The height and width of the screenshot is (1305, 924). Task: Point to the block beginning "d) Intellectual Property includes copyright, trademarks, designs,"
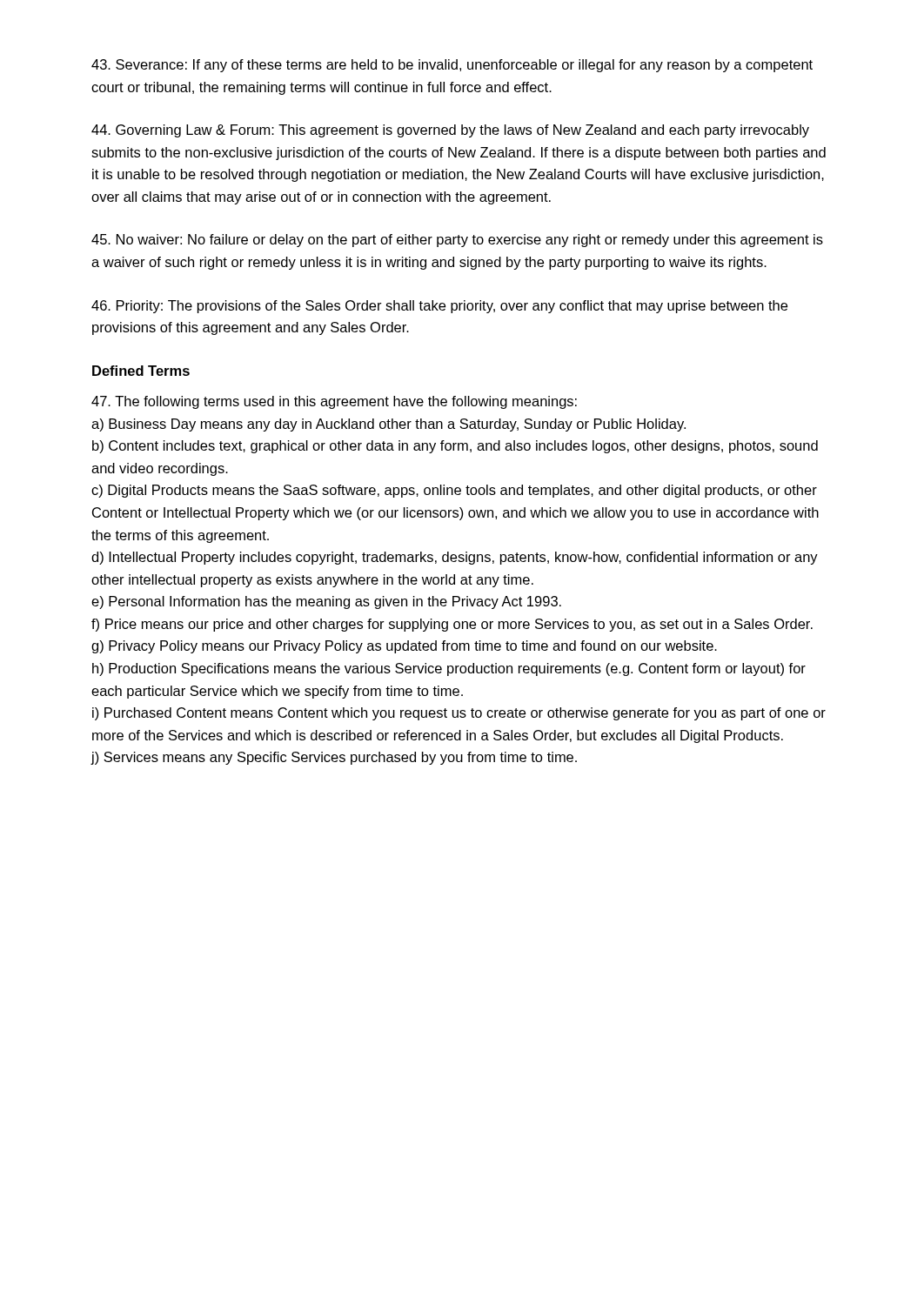click(x=454, y=568)
